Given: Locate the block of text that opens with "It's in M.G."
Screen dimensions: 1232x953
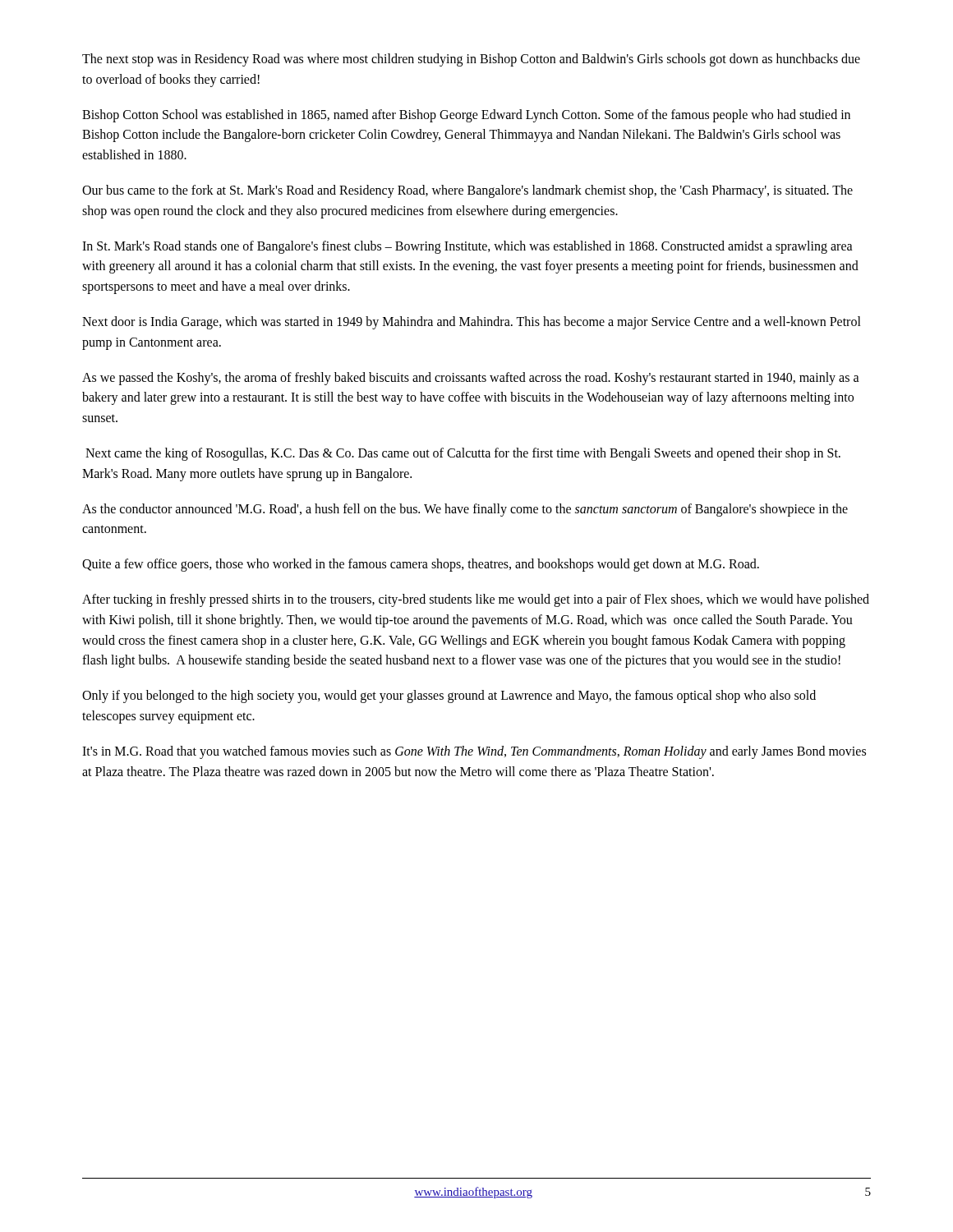Looking at the screenshot, I should coord(474,761).
